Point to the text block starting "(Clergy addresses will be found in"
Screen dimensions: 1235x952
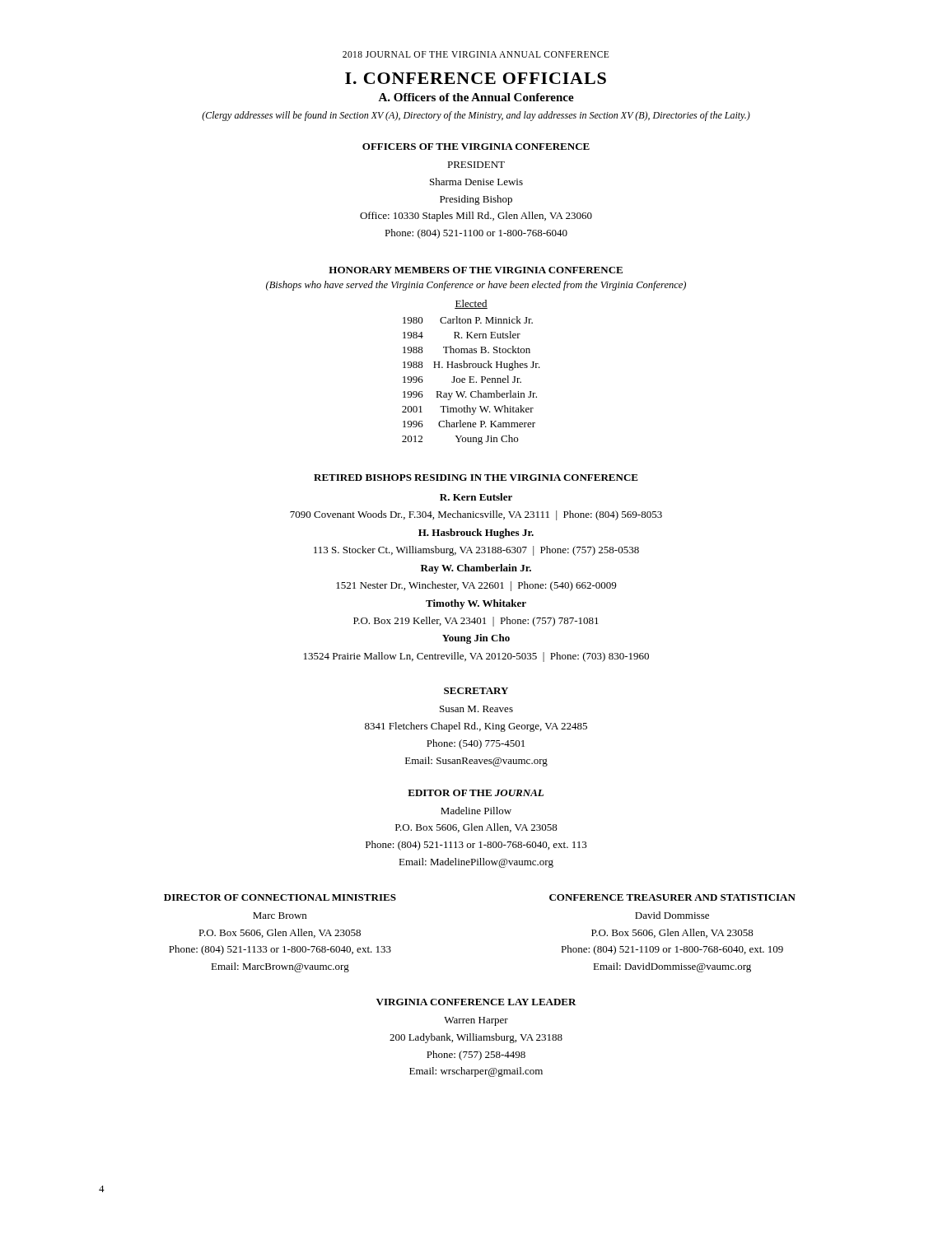(x=476, y=115)
